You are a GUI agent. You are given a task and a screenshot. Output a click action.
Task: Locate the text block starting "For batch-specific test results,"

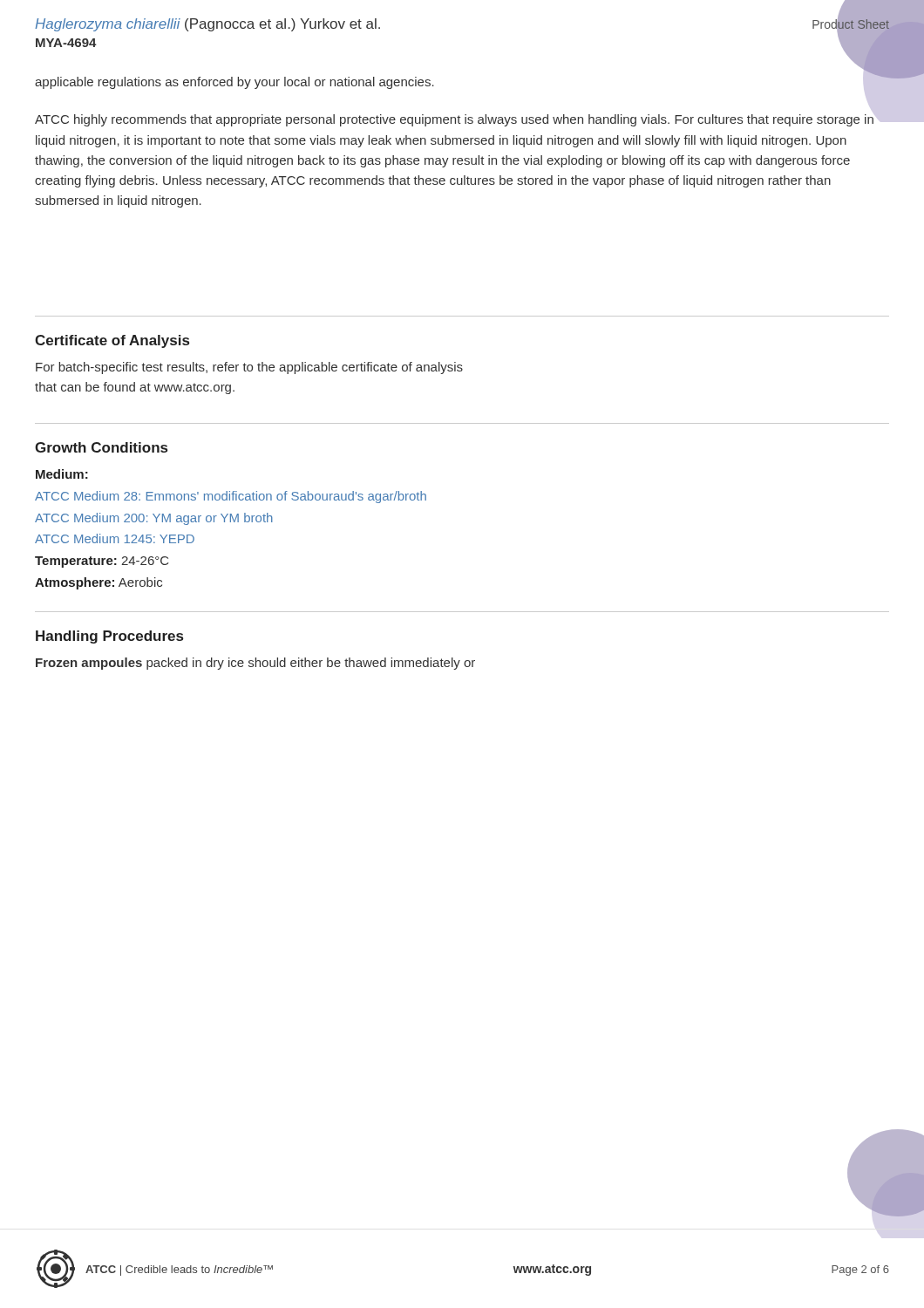[x=249, y=376]
